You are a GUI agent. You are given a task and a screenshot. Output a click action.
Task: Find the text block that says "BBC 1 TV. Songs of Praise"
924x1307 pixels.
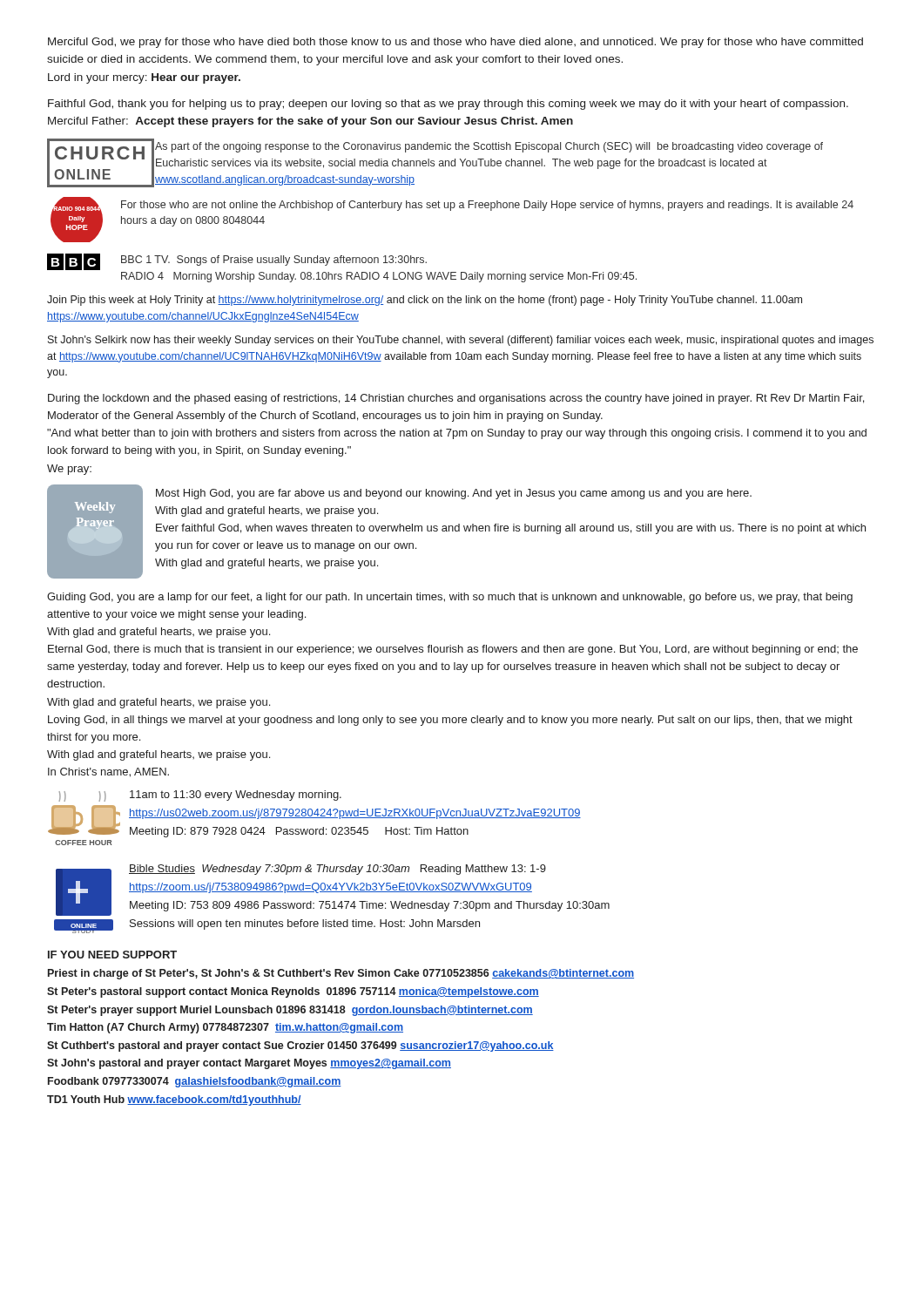pos(379,268)
